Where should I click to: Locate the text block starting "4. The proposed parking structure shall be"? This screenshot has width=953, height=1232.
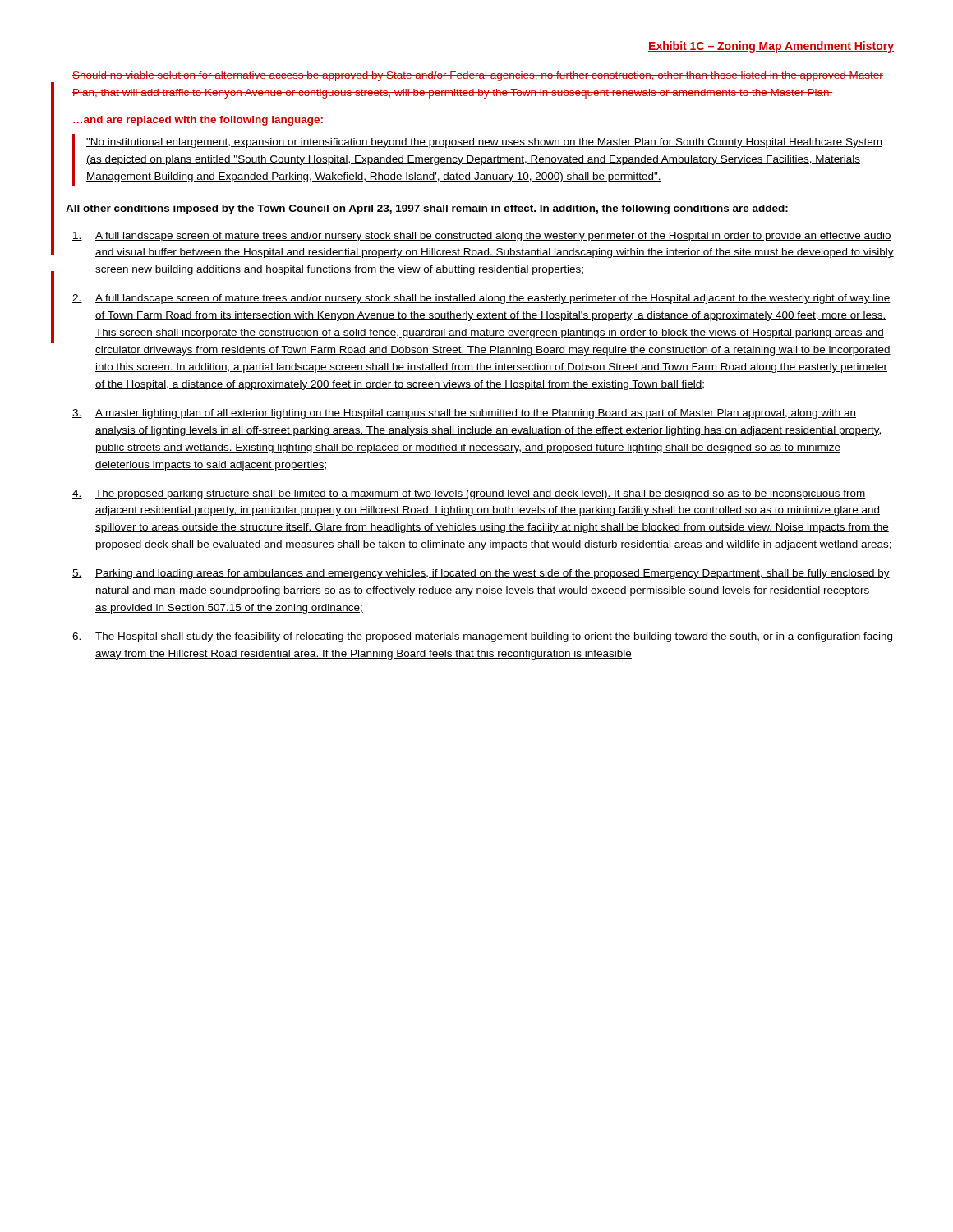coord(483,519)
